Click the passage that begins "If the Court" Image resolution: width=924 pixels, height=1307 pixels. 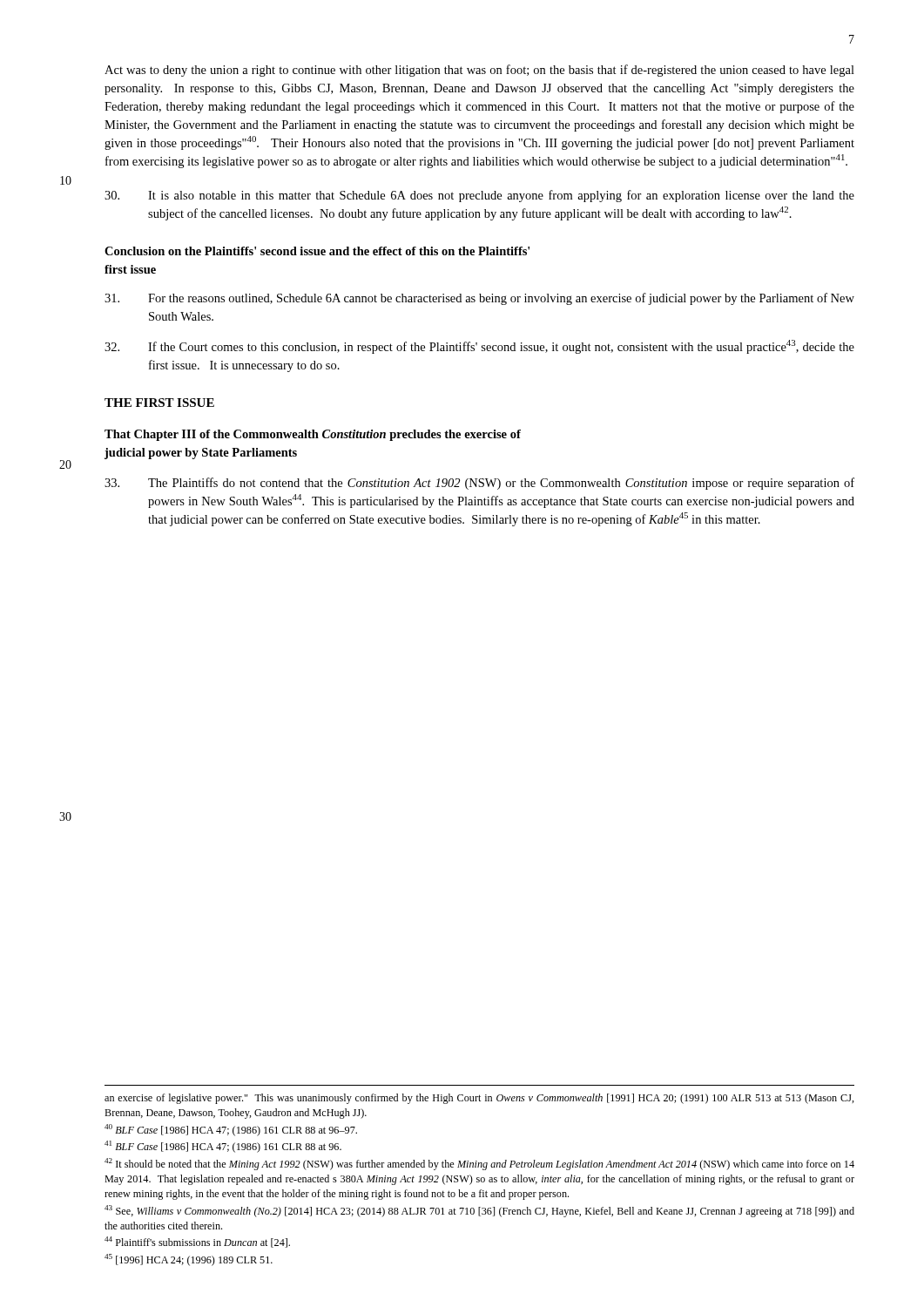tap(479, 357)
